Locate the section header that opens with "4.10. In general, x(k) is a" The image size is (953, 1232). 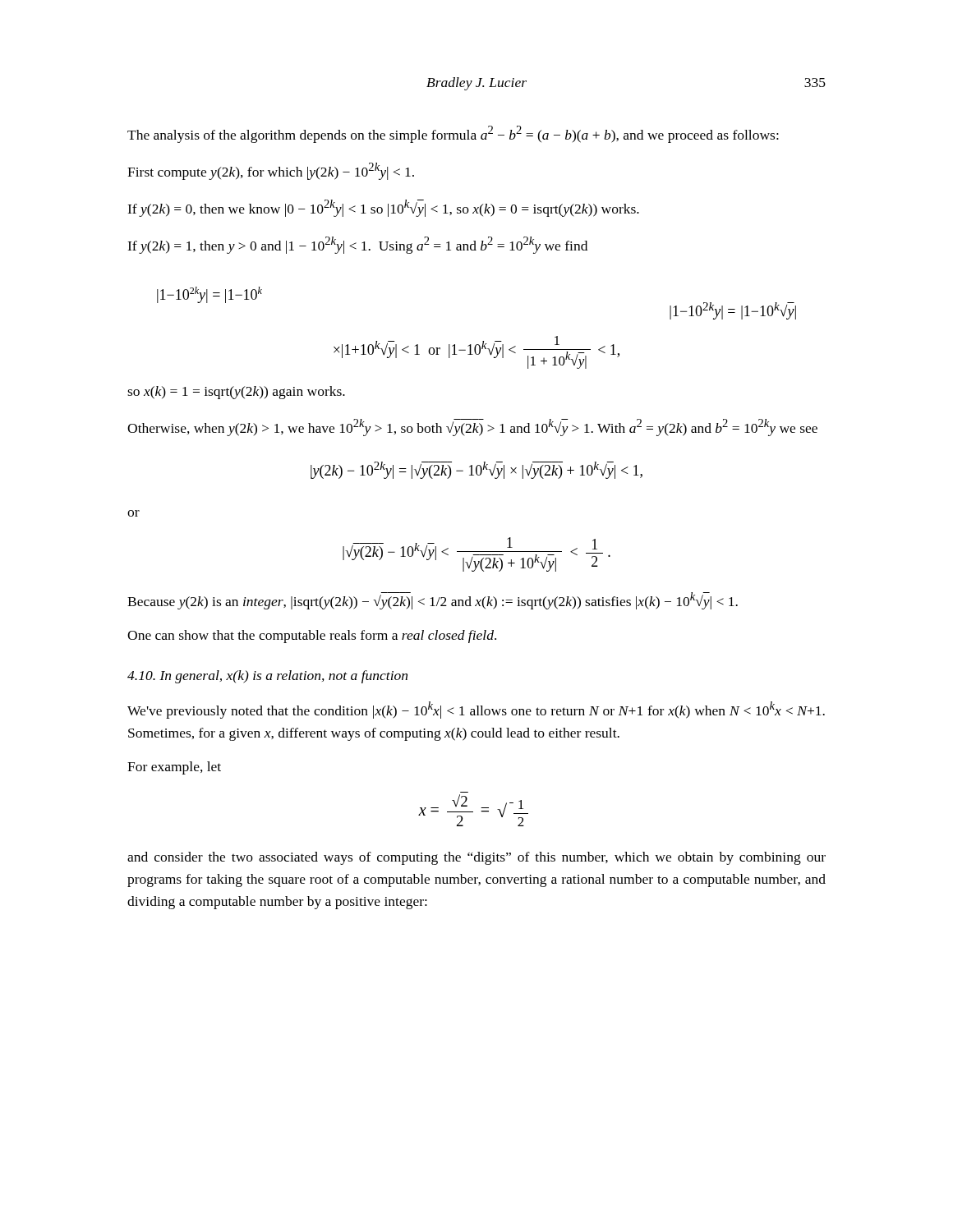(267, 677)
